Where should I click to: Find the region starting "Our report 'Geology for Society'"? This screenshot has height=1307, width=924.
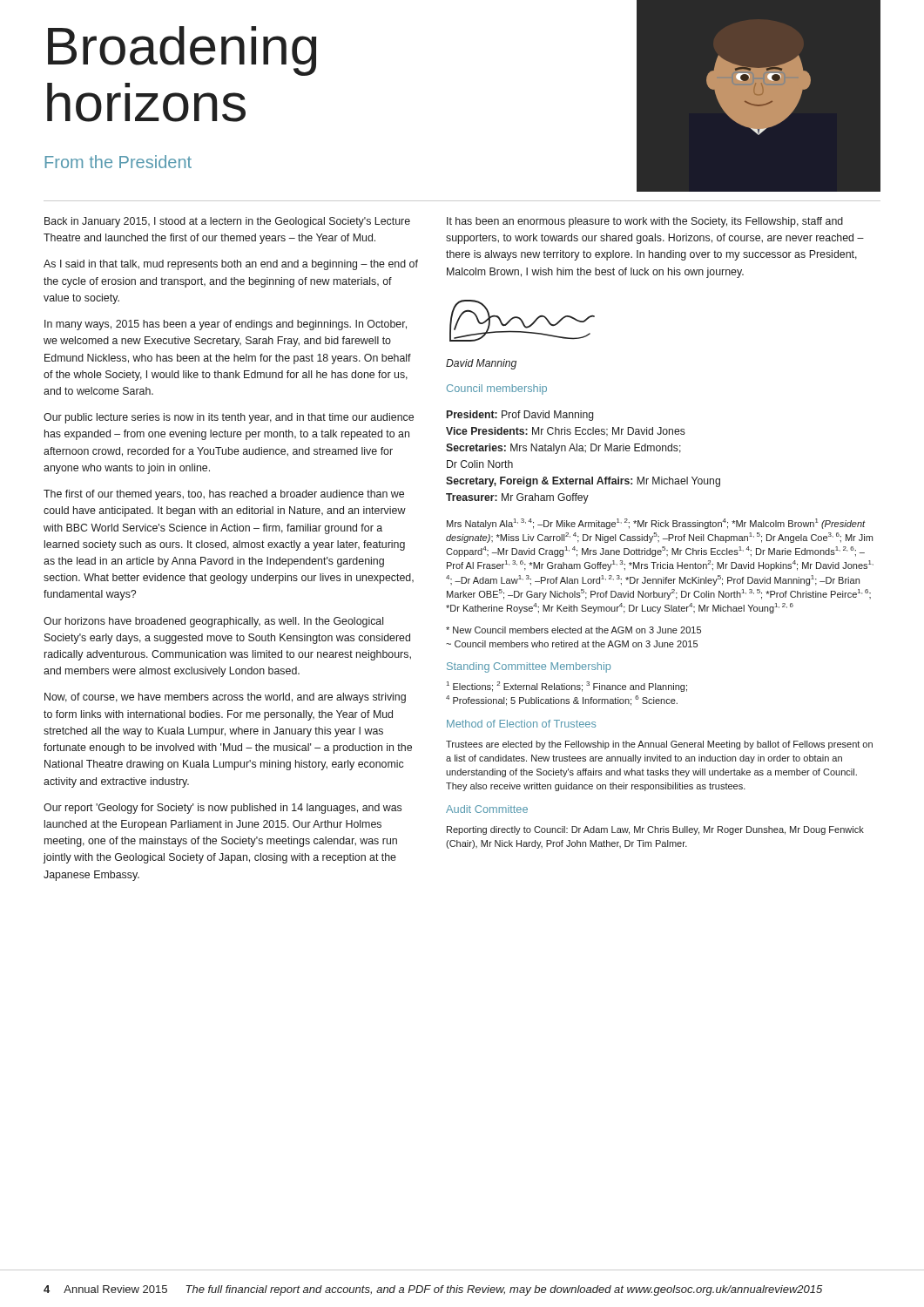coord(223,841)
